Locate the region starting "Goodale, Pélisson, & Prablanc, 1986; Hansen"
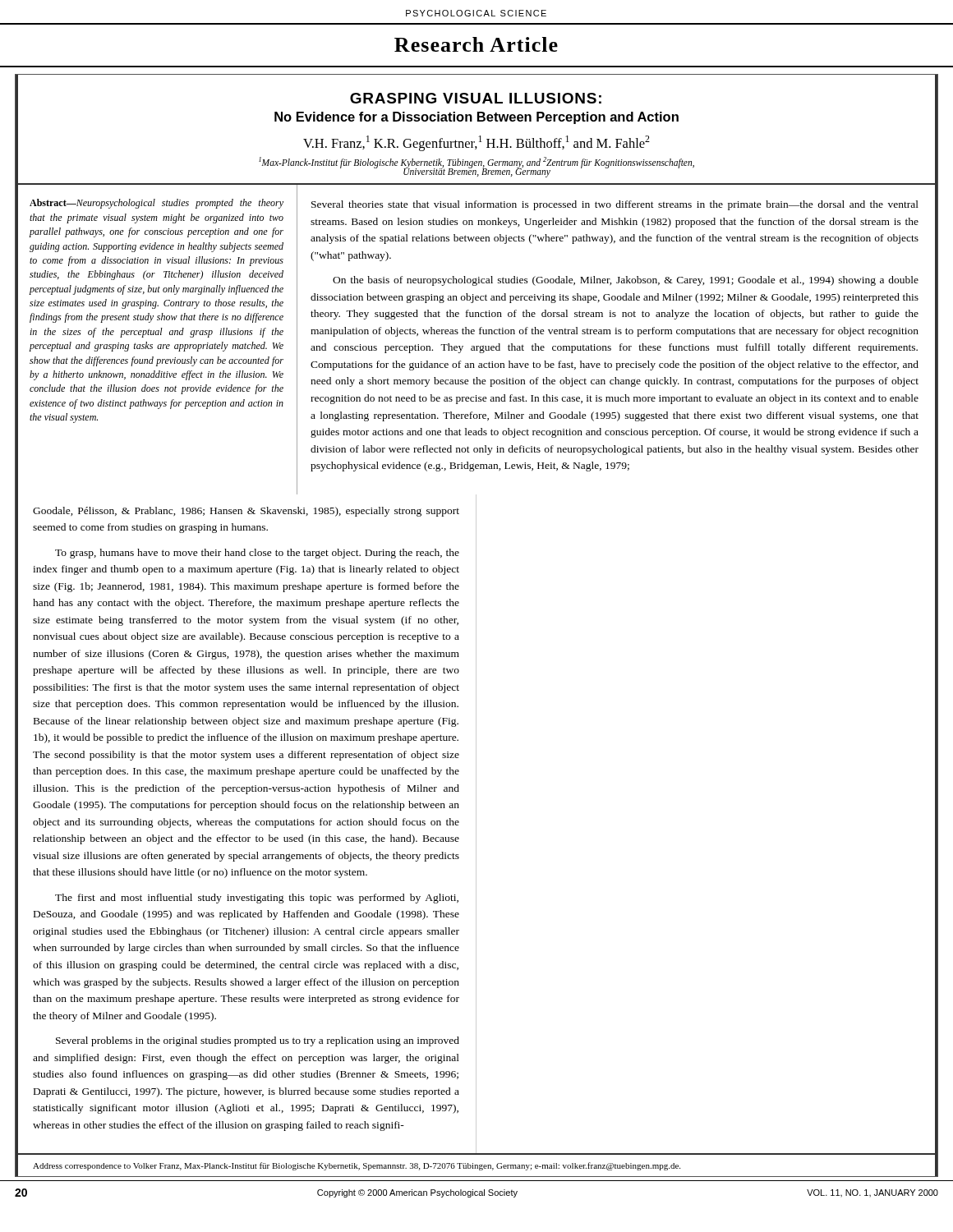The height and width of the screenshot is (1232, 953). (246, 818)
